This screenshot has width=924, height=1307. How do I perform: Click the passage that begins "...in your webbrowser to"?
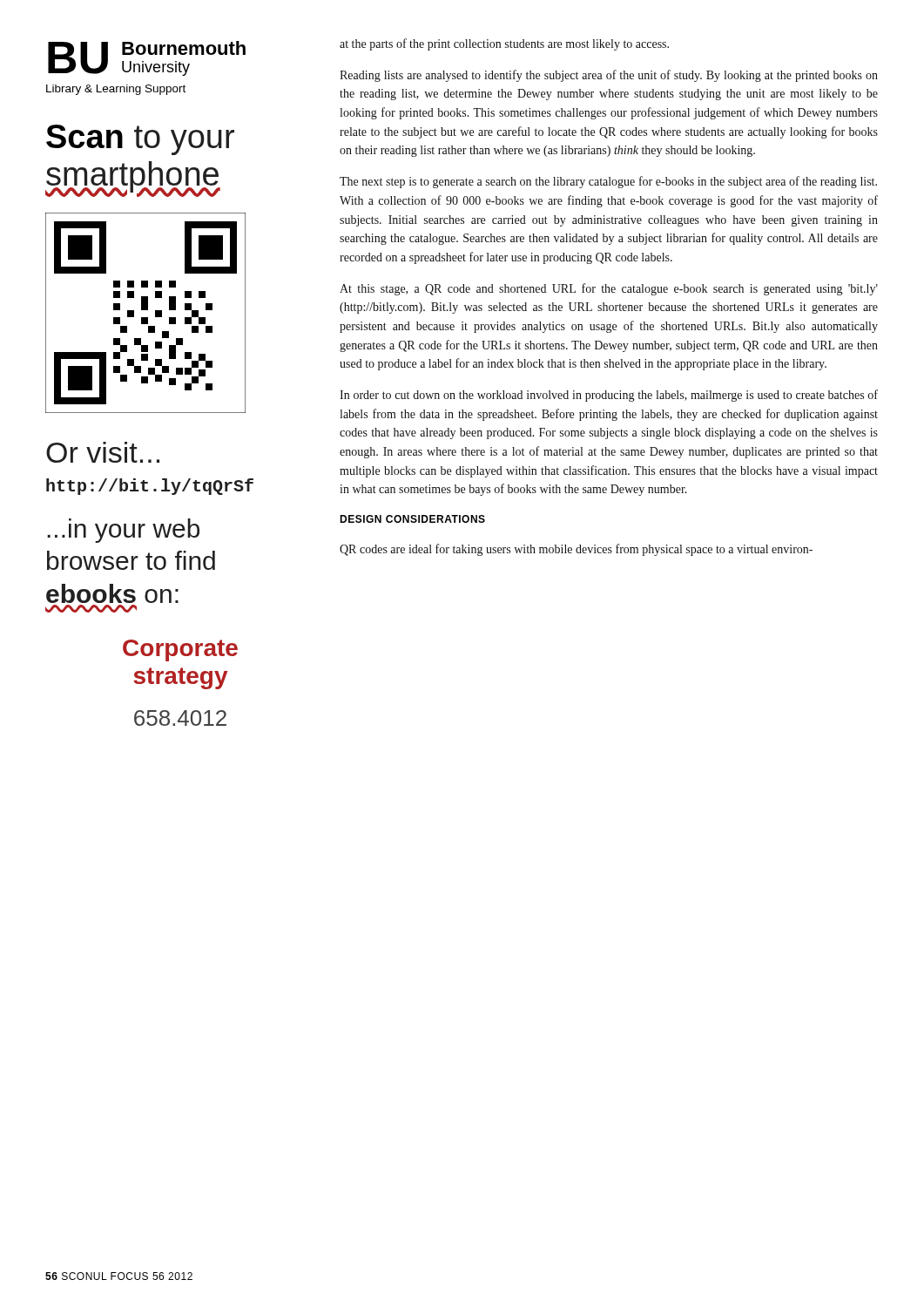(x=131, y=561)
